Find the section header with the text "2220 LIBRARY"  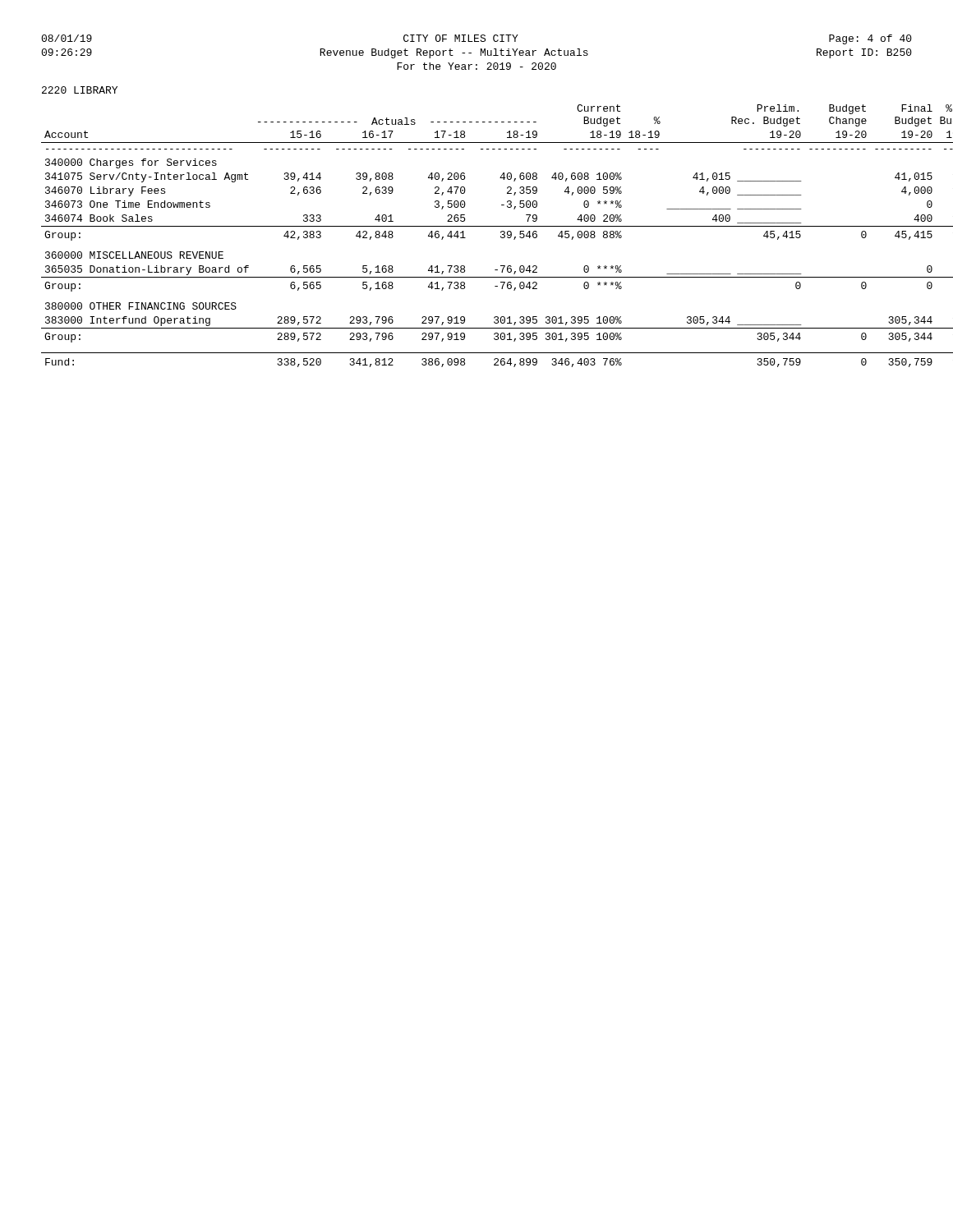[x=80, y=91]
